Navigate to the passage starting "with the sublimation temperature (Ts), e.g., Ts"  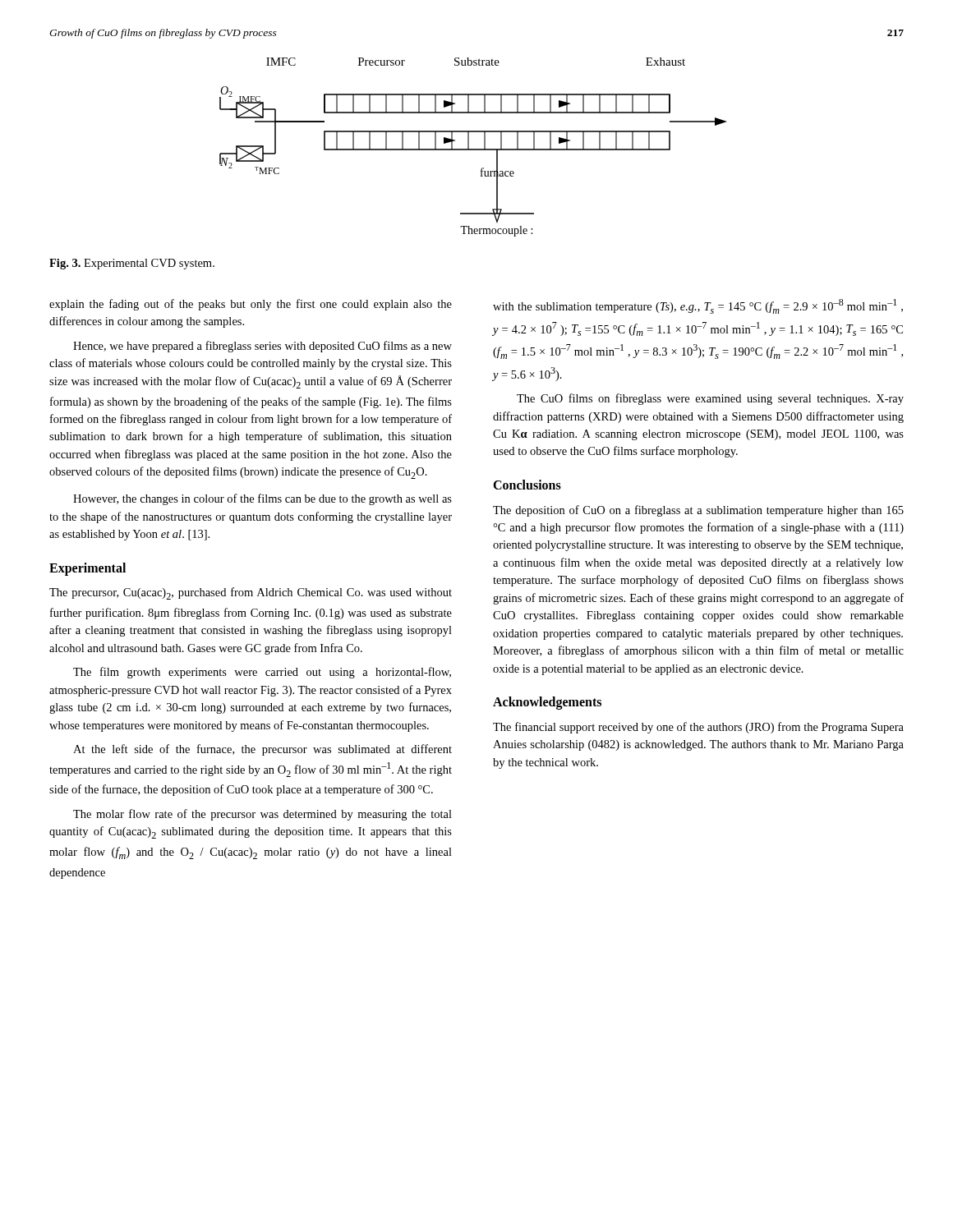698,339
